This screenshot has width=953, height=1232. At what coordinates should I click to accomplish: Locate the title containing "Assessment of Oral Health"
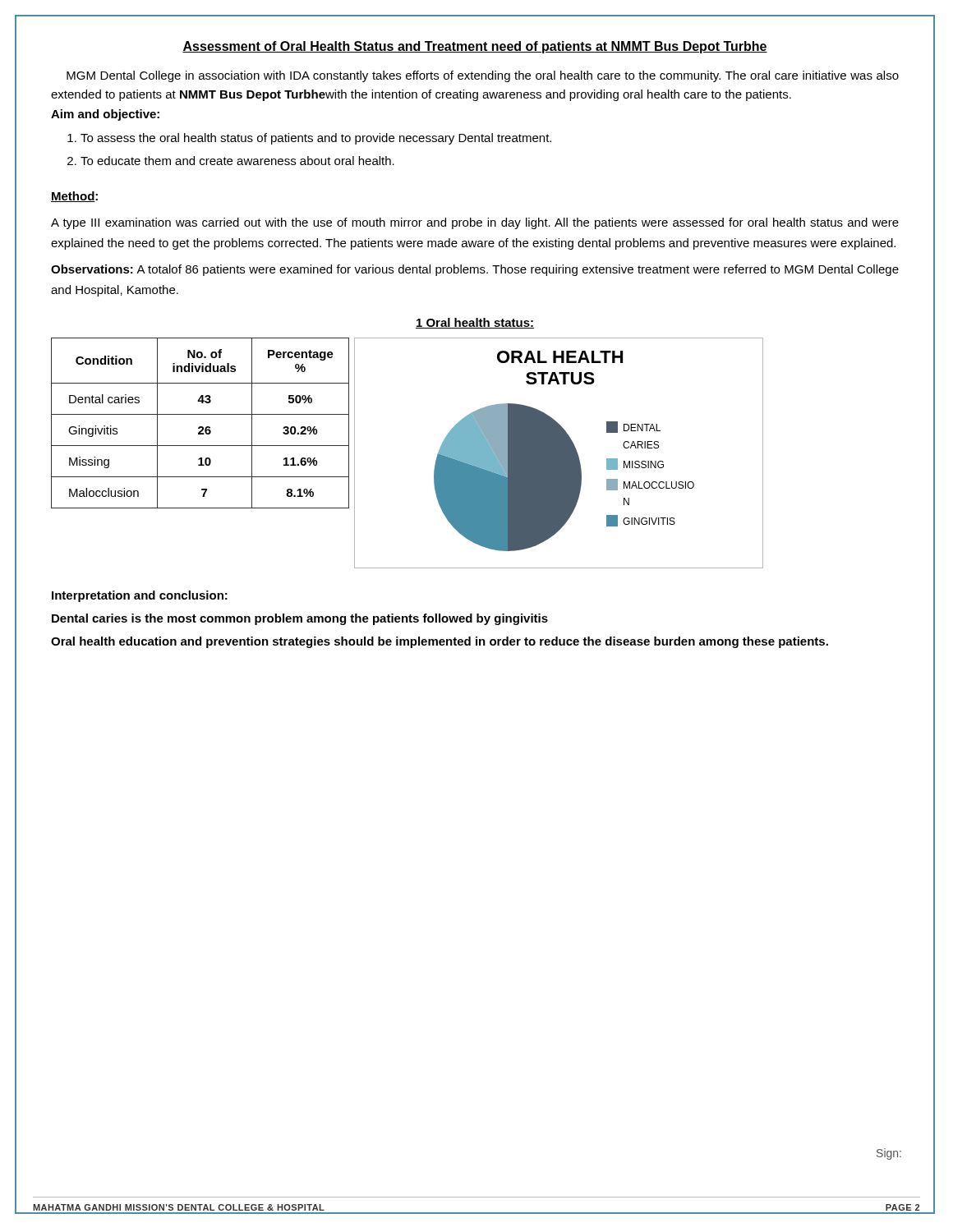475,46
